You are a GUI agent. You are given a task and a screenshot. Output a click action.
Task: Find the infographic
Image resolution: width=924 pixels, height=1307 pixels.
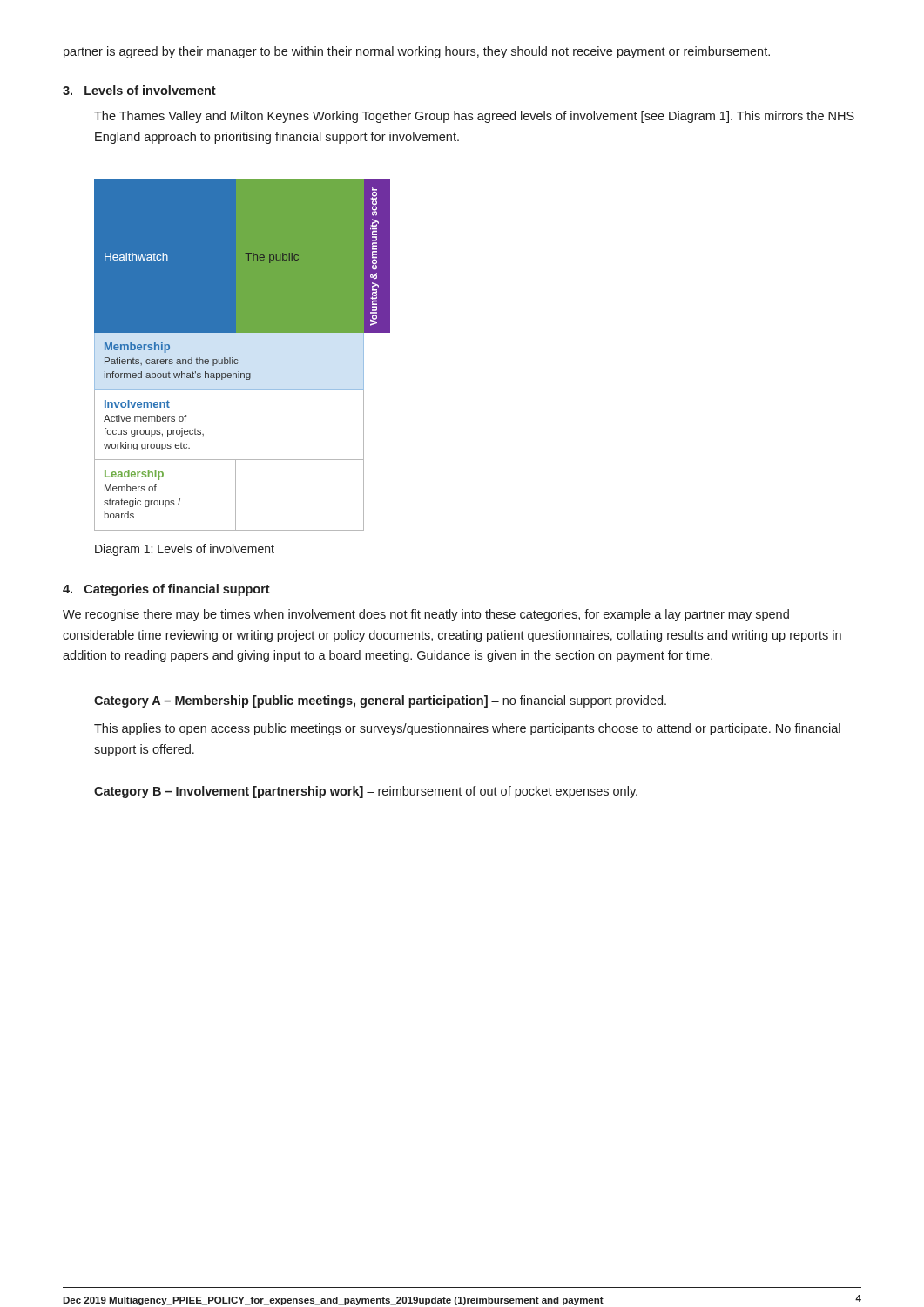pyautogui.click(x=242, y=355)
